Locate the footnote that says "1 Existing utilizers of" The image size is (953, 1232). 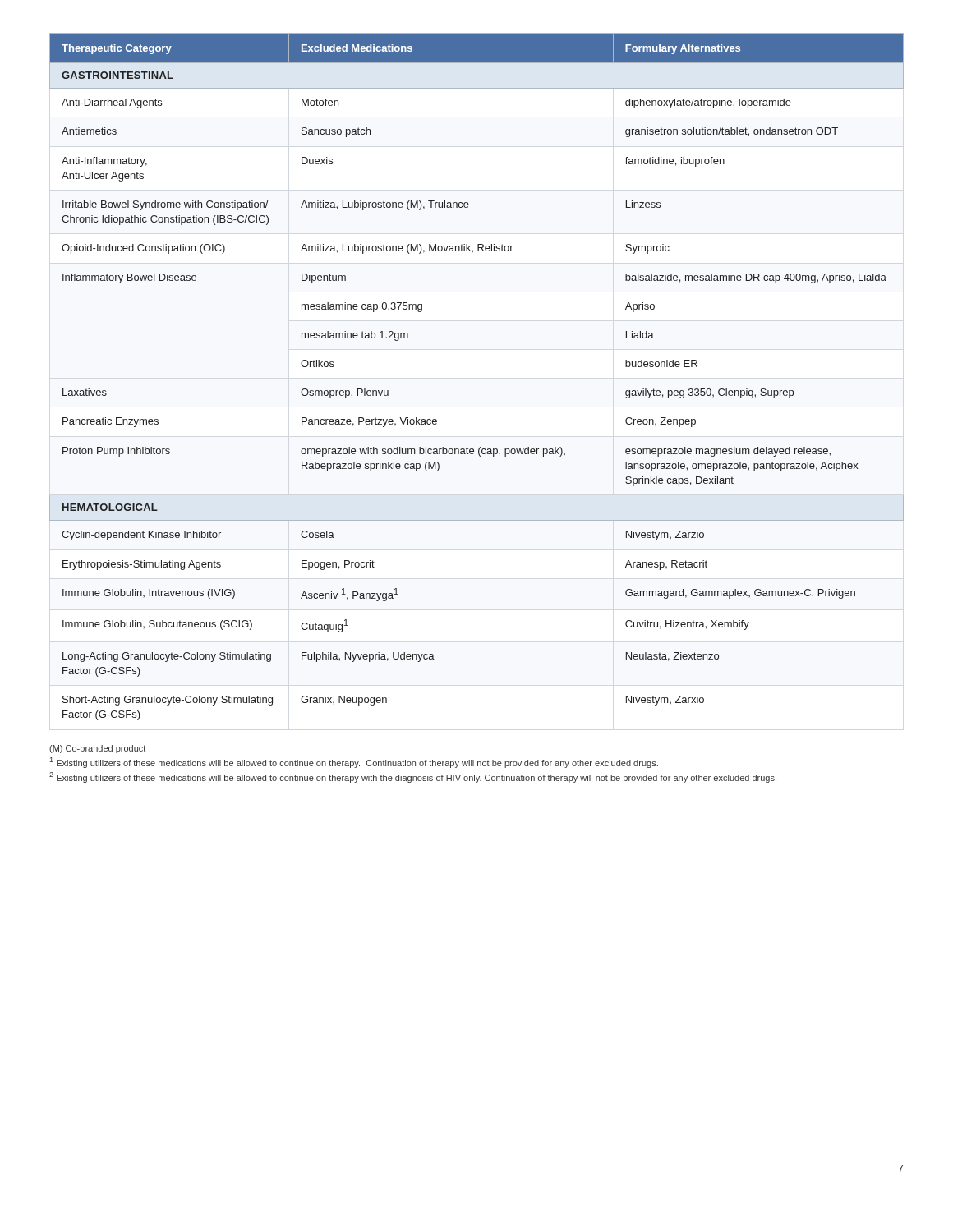pyautogui.click(x=354, y=762)
